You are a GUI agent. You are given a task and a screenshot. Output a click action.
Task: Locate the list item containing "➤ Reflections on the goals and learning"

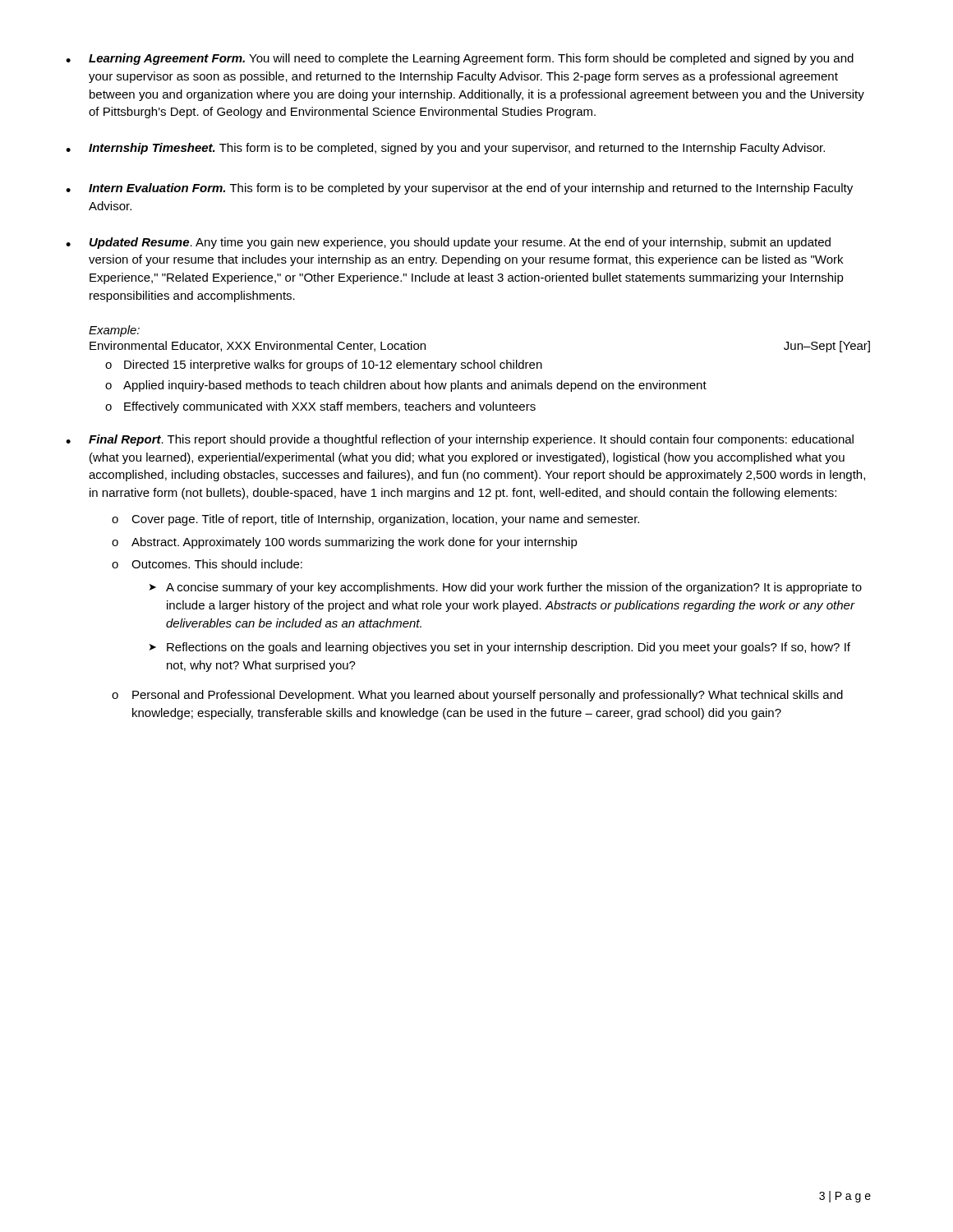pos(509,656)
